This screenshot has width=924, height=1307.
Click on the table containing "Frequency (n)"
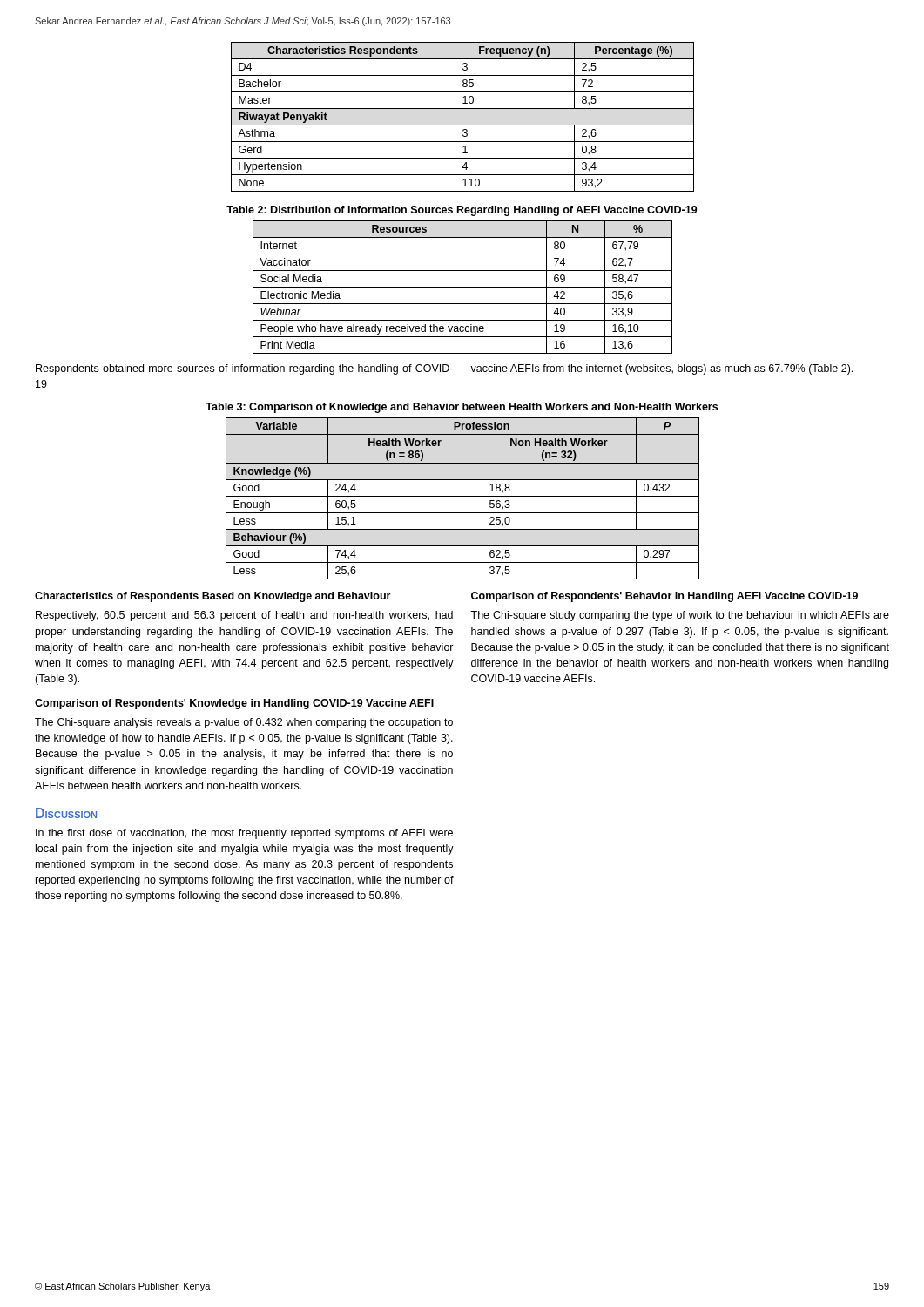462,117
